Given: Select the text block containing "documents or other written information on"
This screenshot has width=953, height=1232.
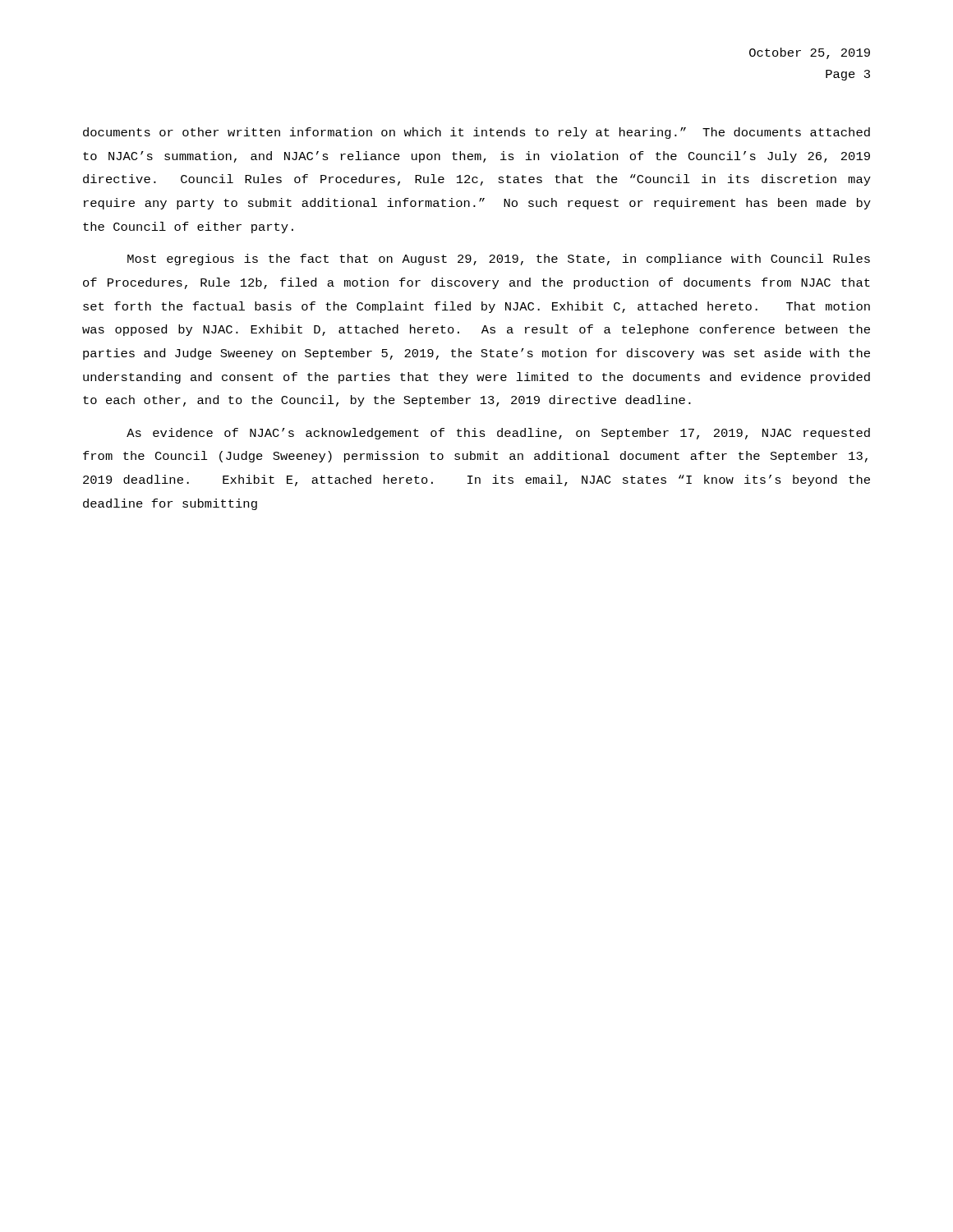Looking at the screenshot, I should 476,180.
